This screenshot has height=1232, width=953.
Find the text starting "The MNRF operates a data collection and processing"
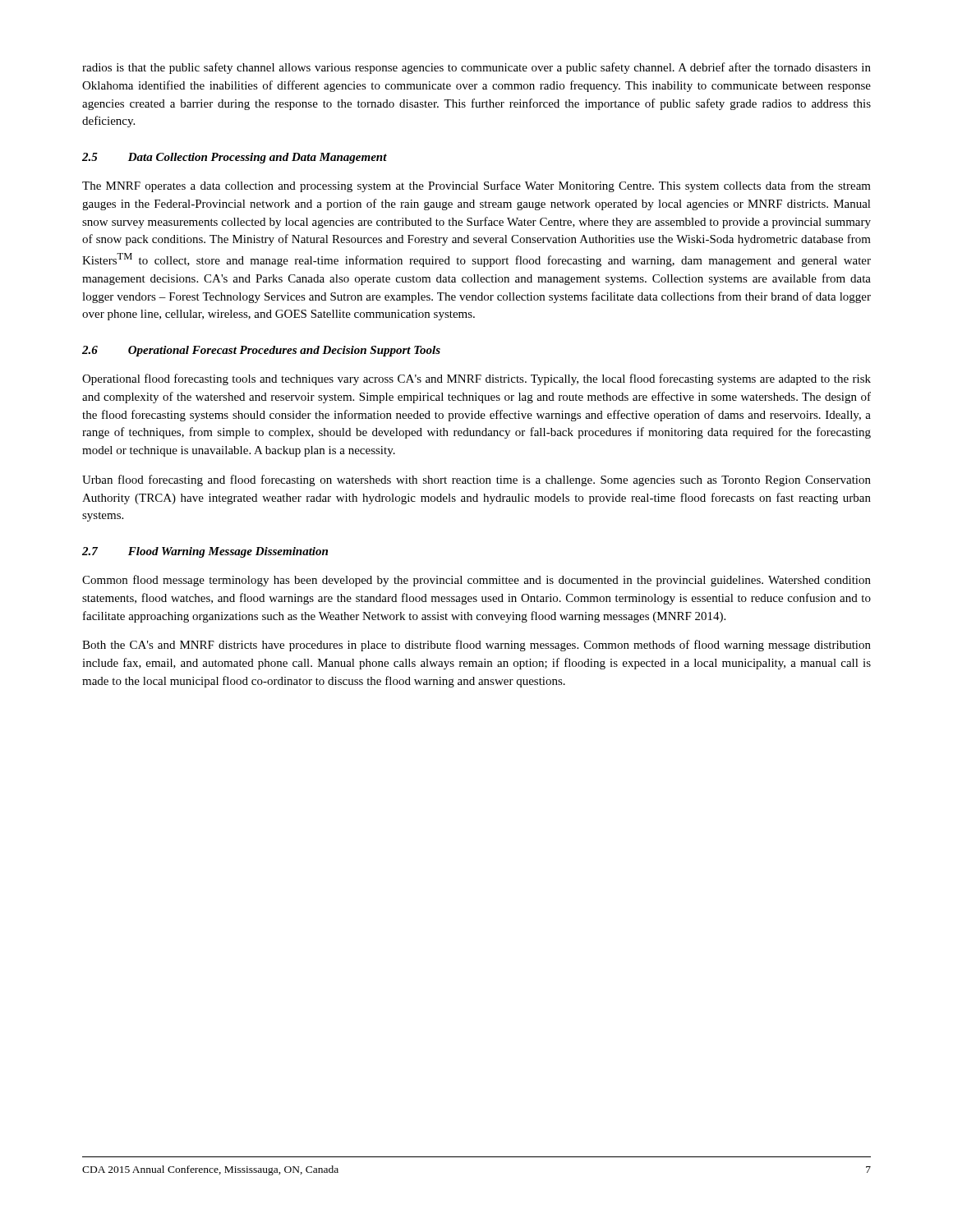(476, 251)
